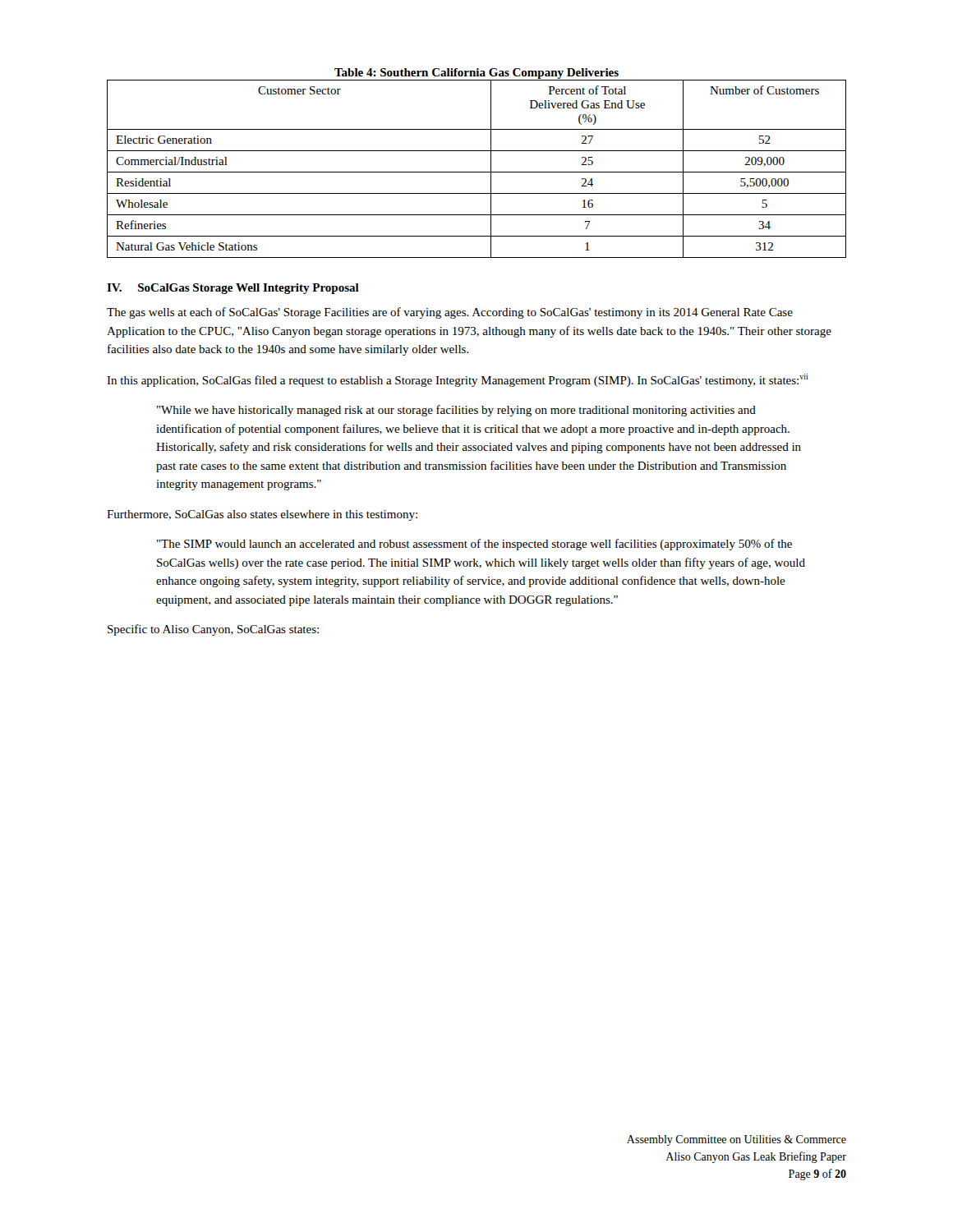The height and width of the screenshot is (1232, 953).
Task: Click the passage that begins "The gas wells at each of SoCalGas'"
Action: (469, 331)
